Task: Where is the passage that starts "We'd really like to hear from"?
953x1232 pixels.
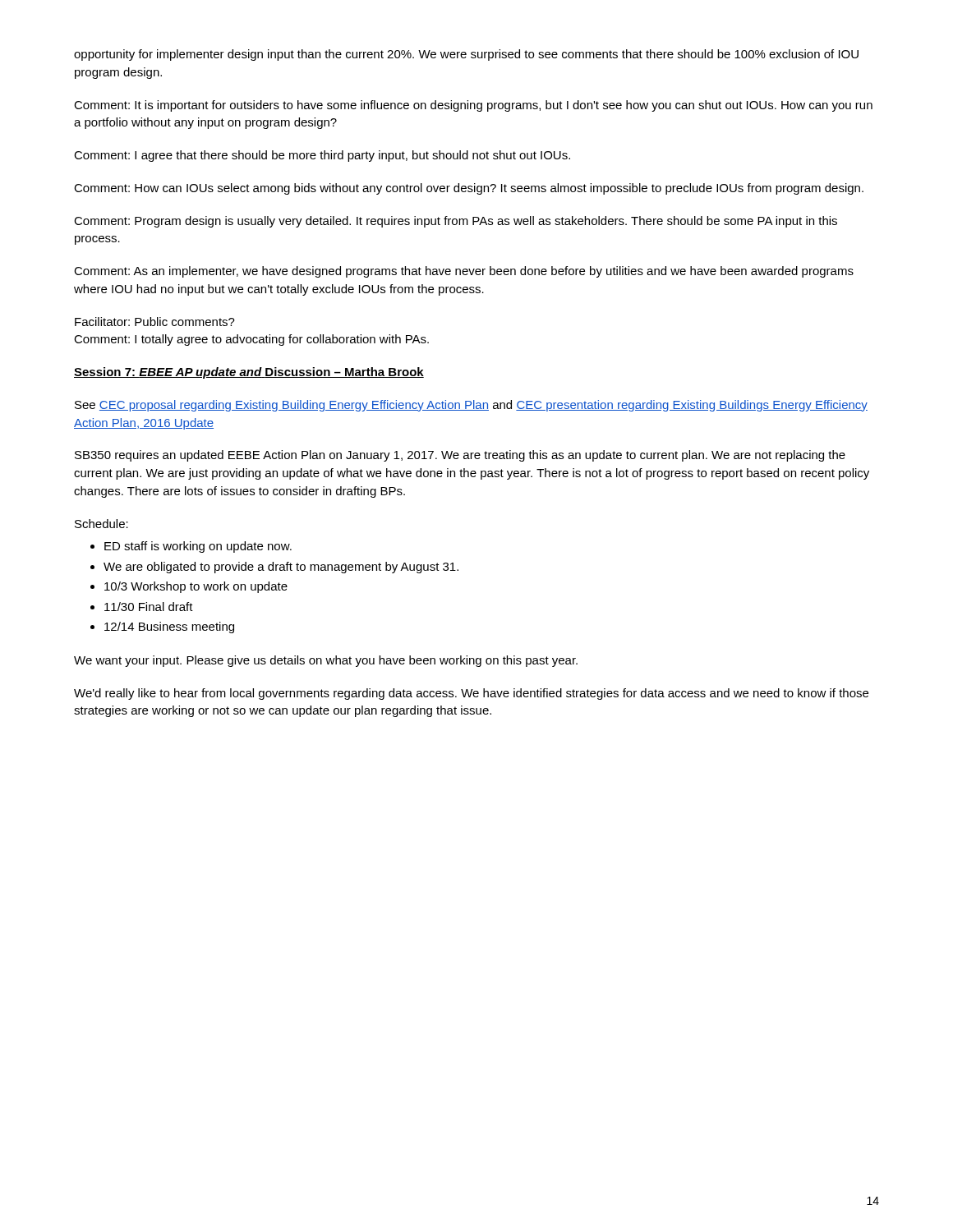Action: click(471, 701)
